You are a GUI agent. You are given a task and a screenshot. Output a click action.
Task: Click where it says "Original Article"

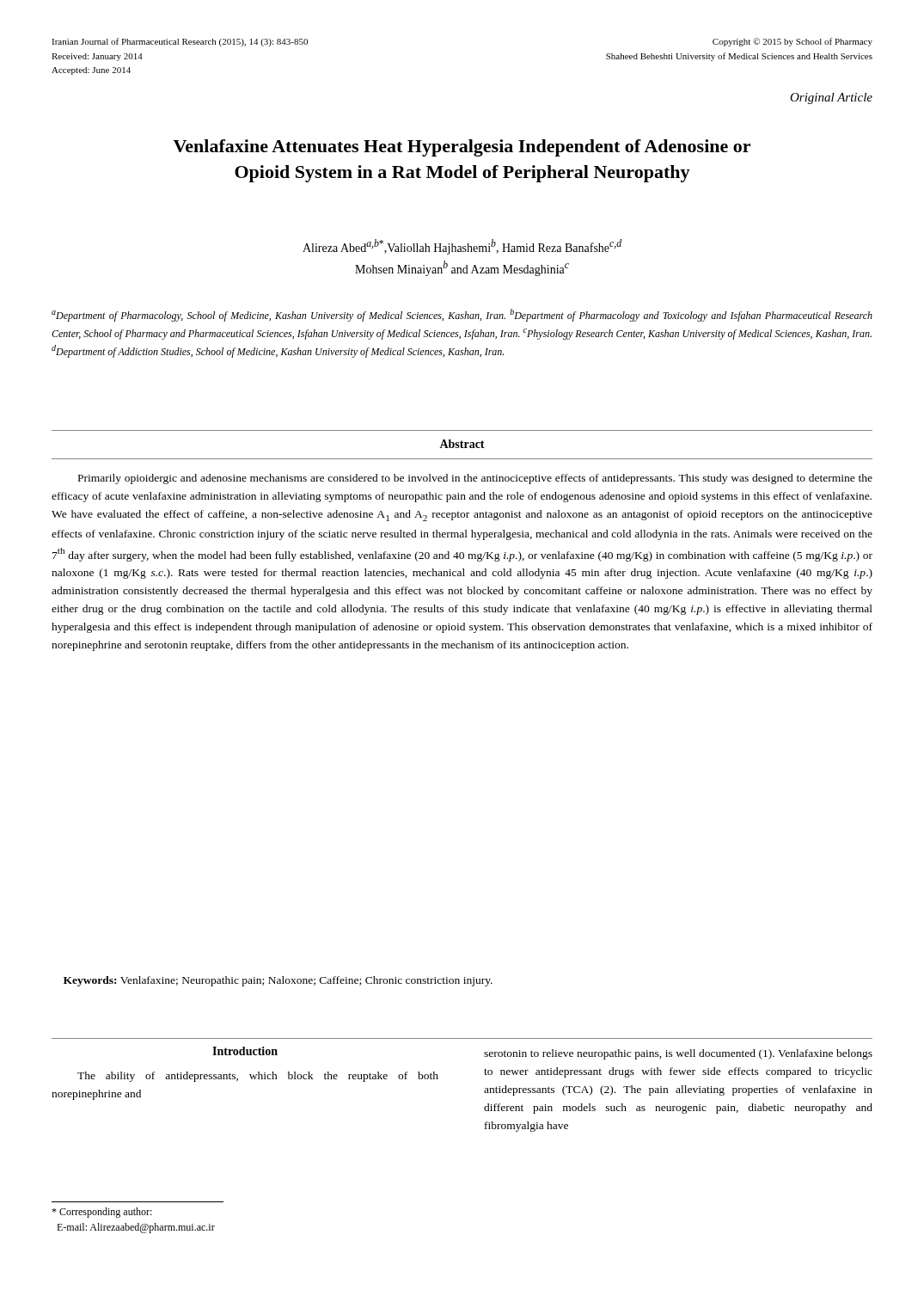coord(831,97)
